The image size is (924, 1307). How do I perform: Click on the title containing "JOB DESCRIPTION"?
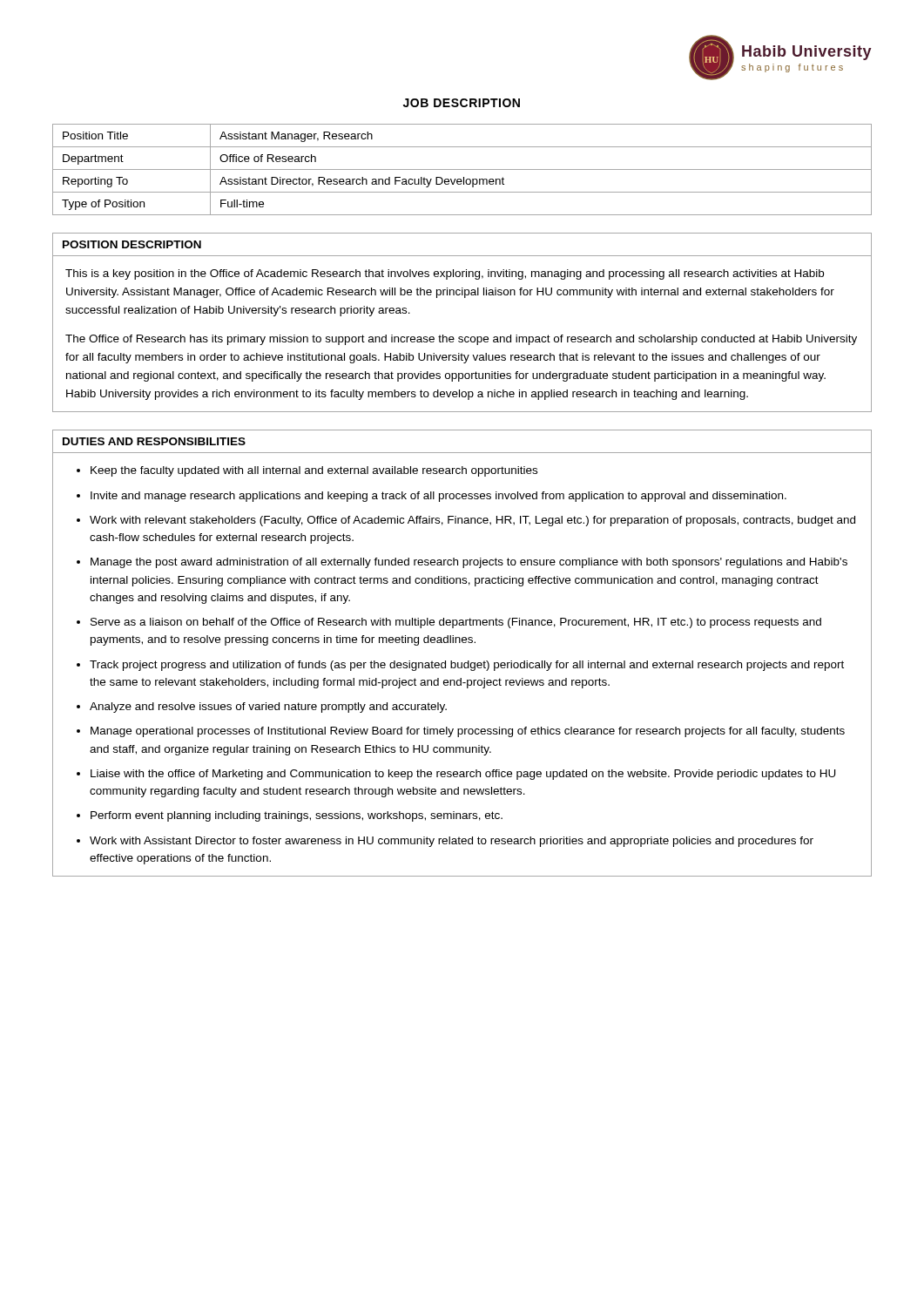pyautogui.click(x=462, y=103)
